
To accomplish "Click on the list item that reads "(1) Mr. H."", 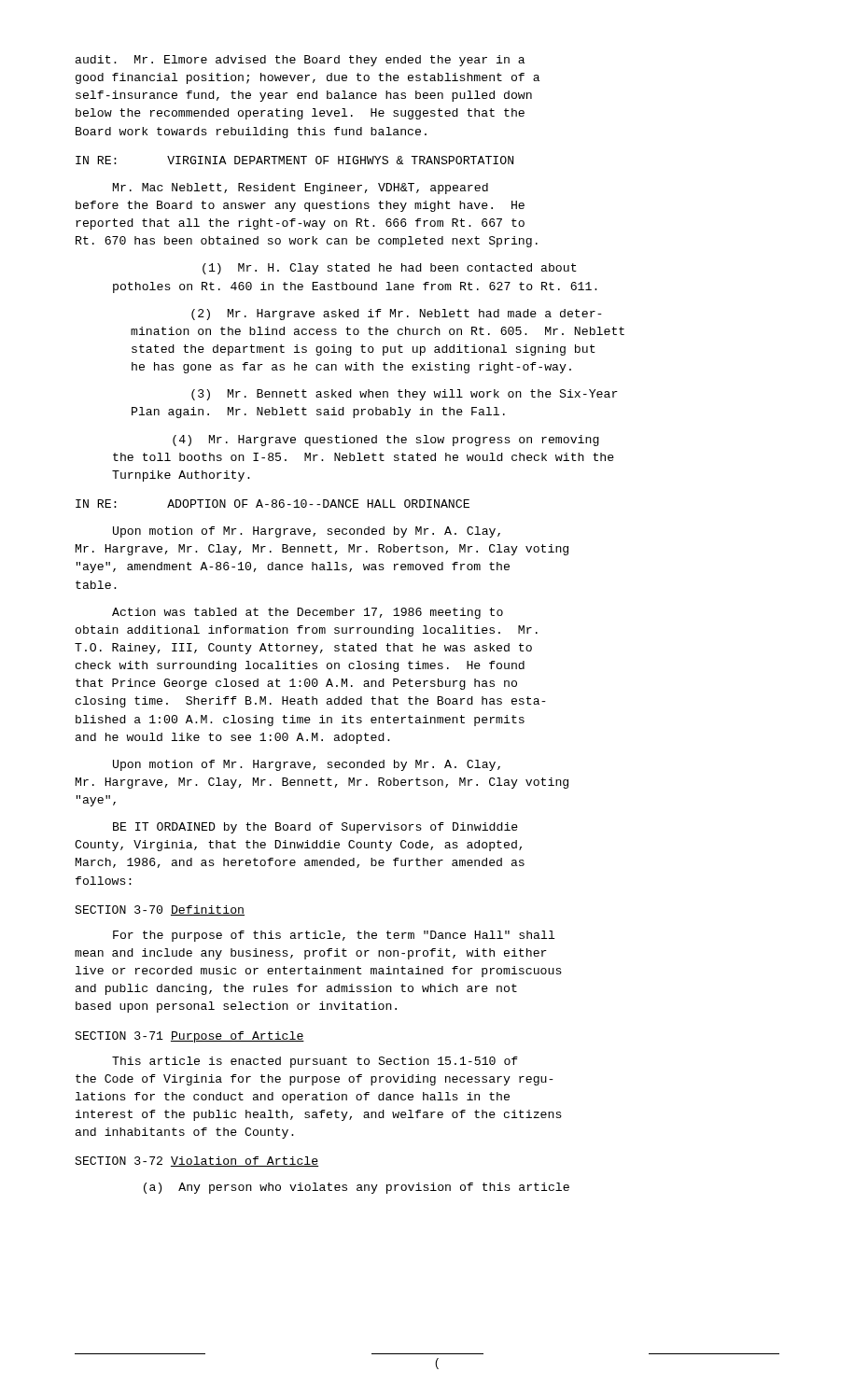I will [356, 278].
